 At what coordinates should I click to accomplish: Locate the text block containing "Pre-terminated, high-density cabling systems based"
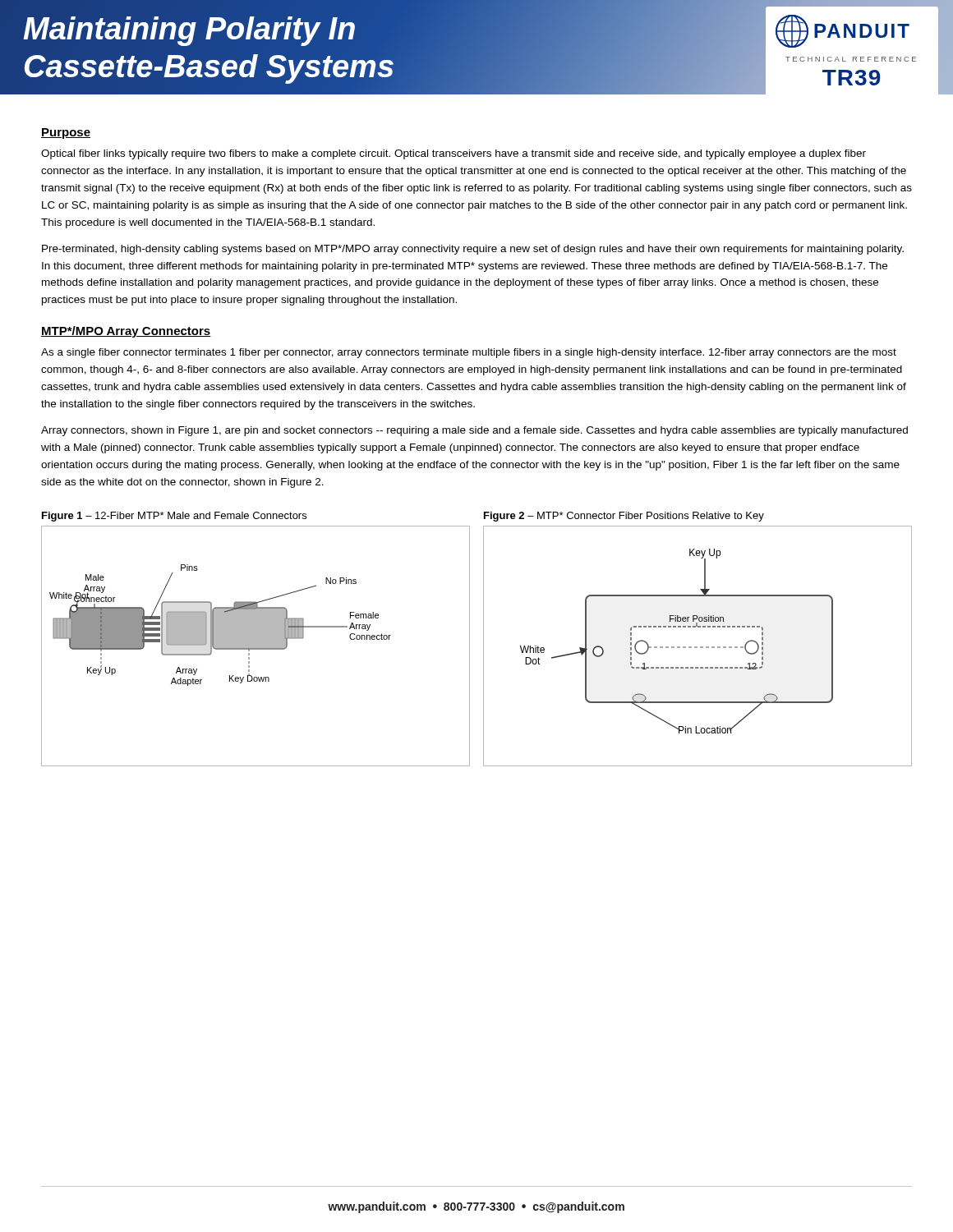473,274
